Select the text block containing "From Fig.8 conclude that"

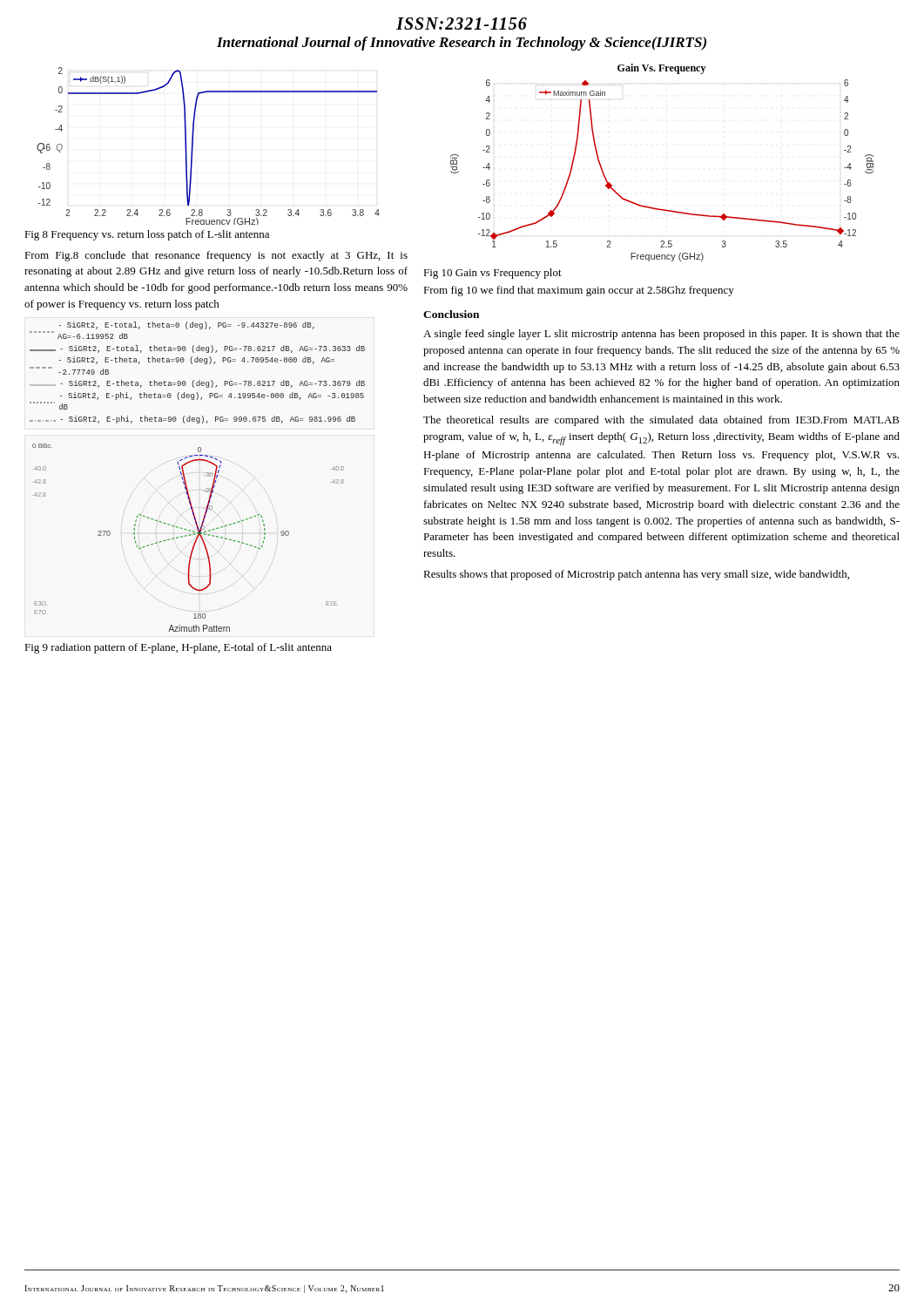(216, 279)
